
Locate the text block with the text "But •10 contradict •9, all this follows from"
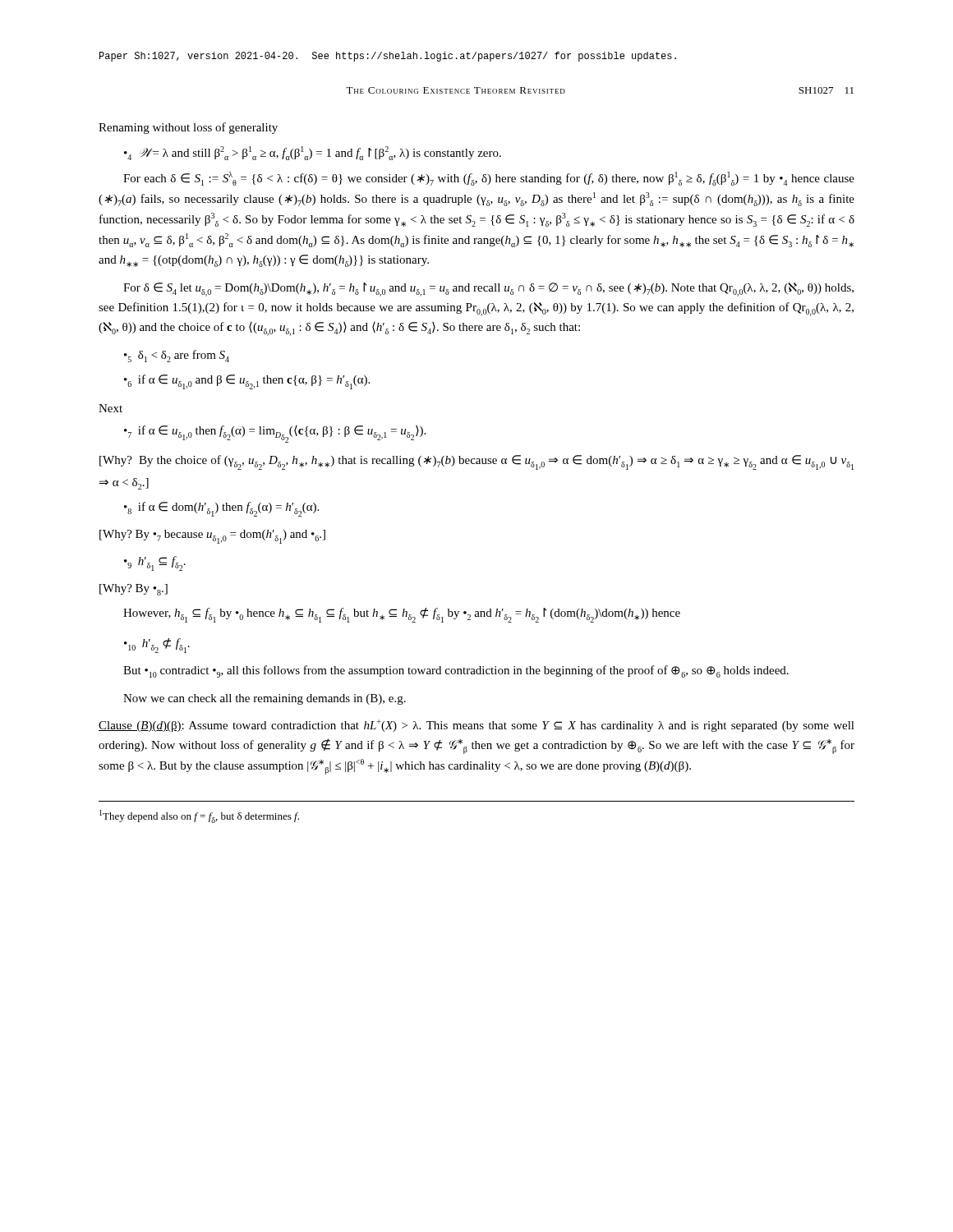pyautogui.click(x=456, y=671)
